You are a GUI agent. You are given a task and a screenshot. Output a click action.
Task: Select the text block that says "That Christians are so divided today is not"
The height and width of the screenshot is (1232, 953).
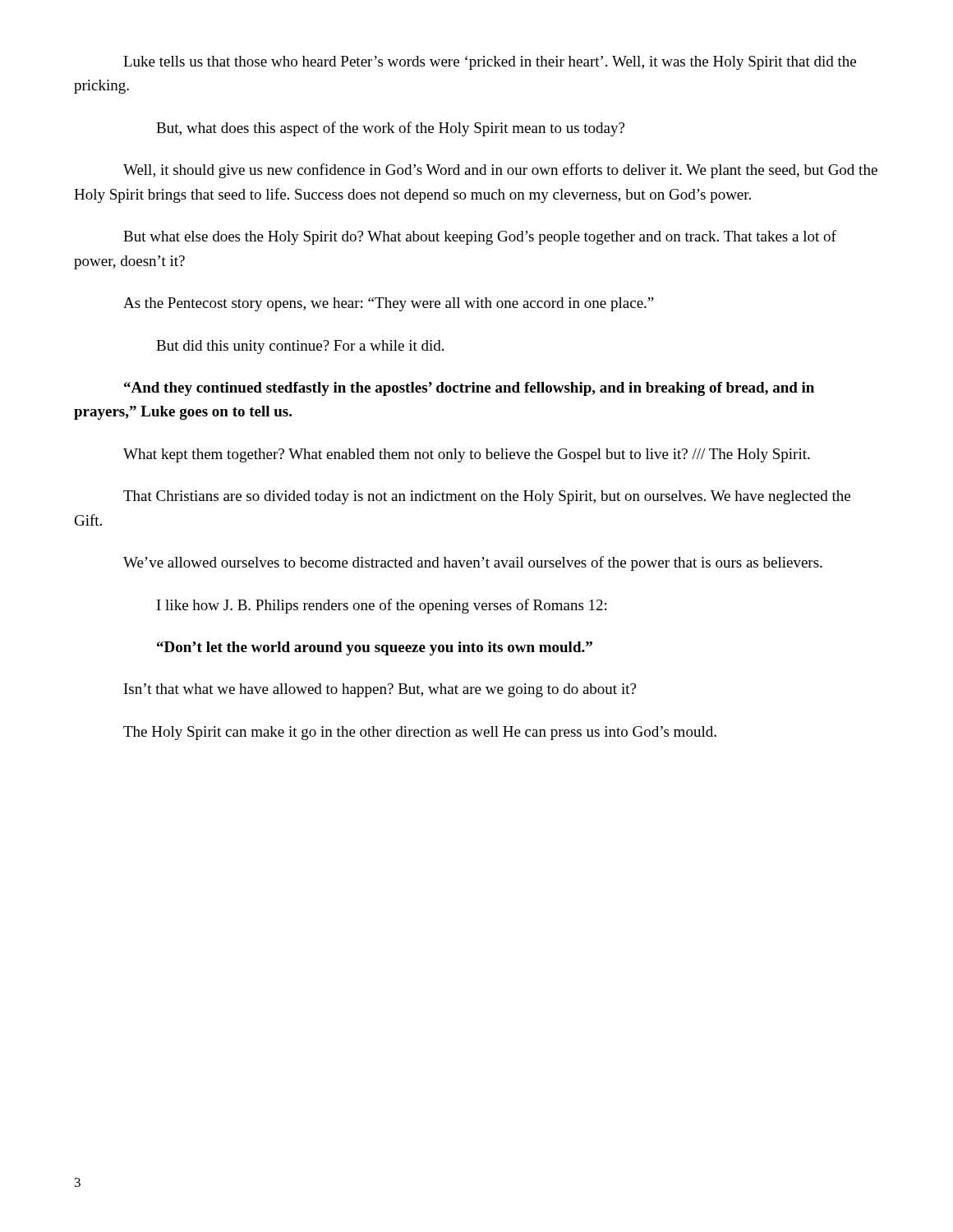pos(462,508)
